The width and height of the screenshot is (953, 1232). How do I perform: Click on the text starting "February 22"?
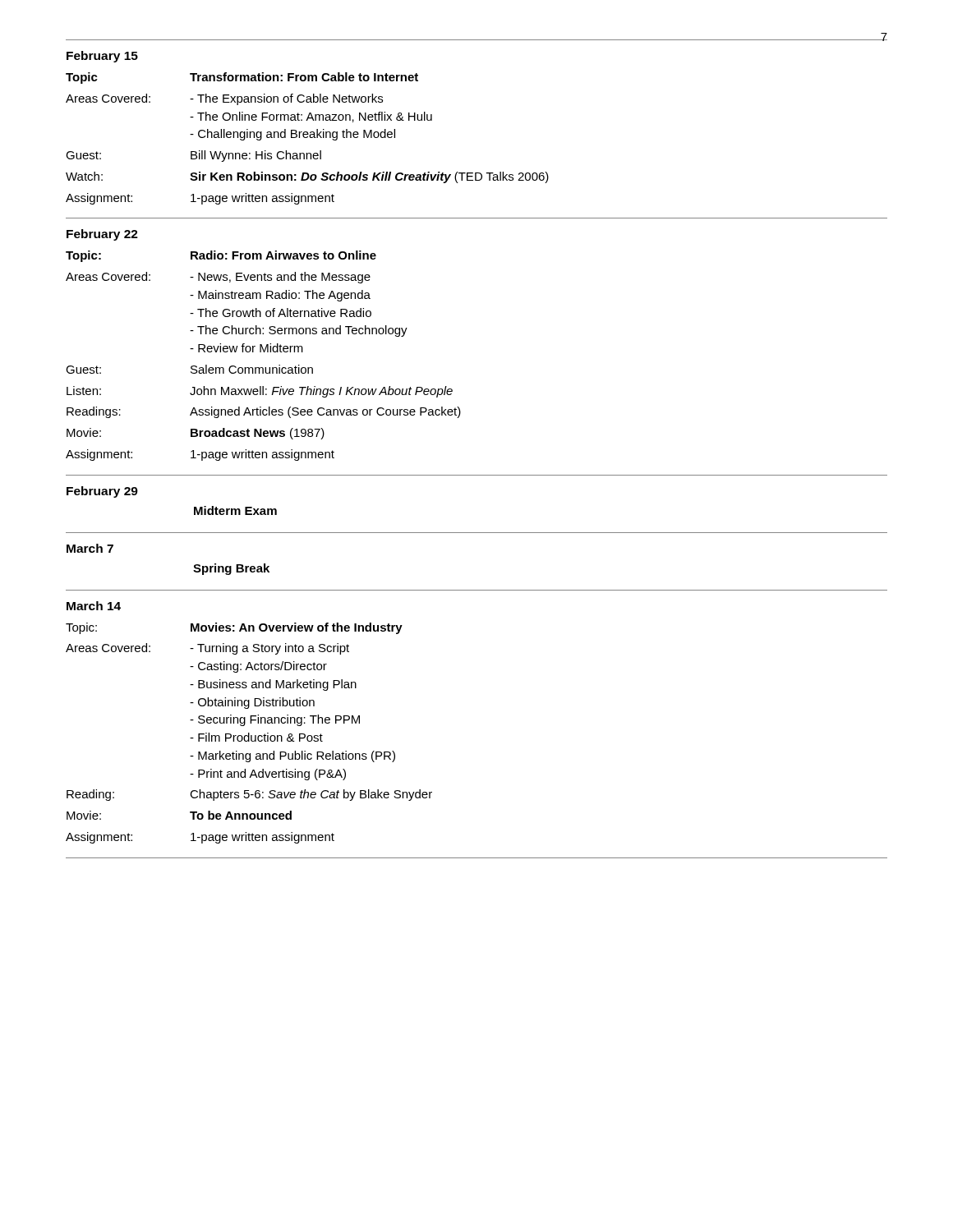[x=102, y=234]
